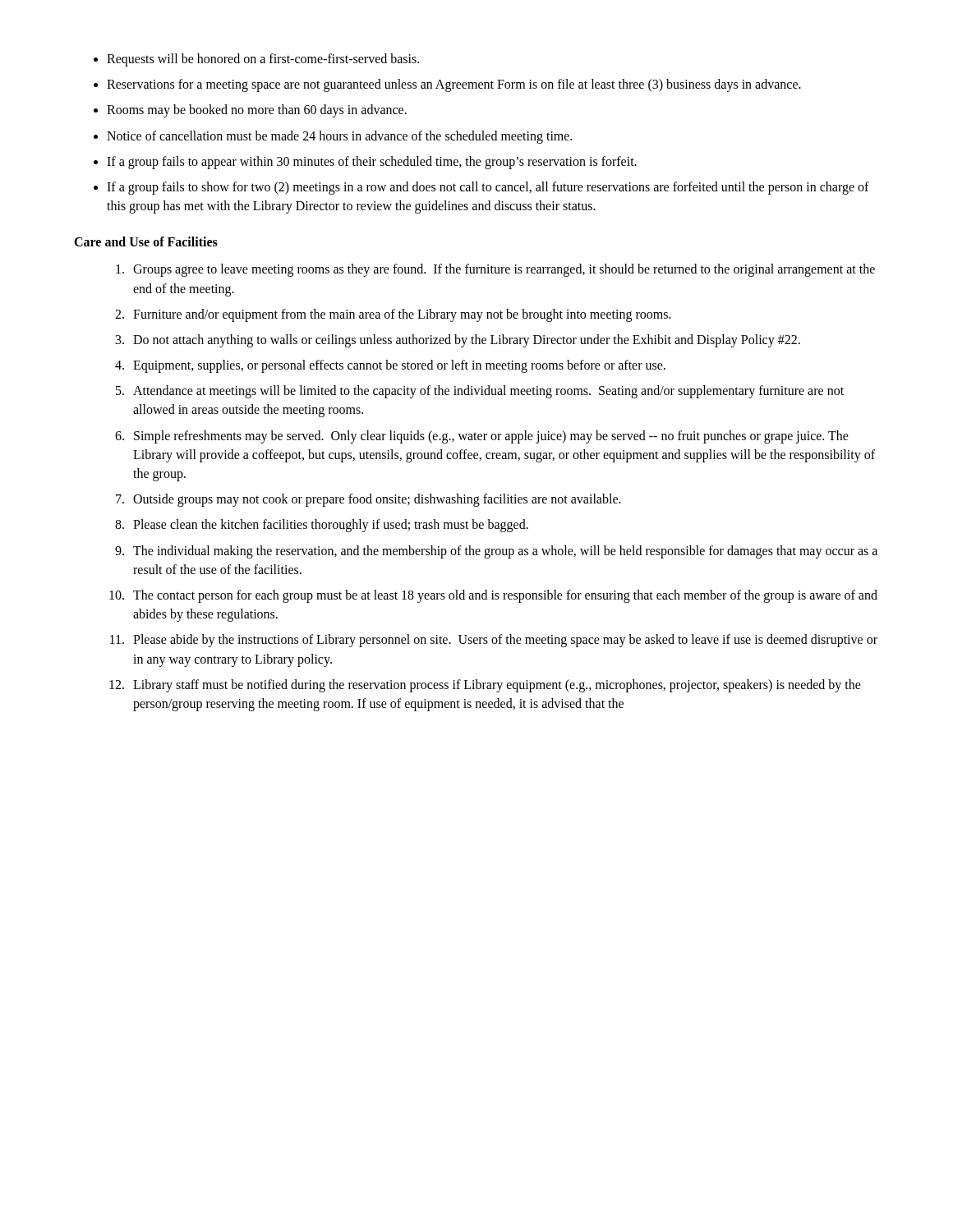This screenshot has width=953, height=1232.
Task: Locate the list item with the text "8.Please clean the kitchen facilities thoroughly if"
Action: 489,525
